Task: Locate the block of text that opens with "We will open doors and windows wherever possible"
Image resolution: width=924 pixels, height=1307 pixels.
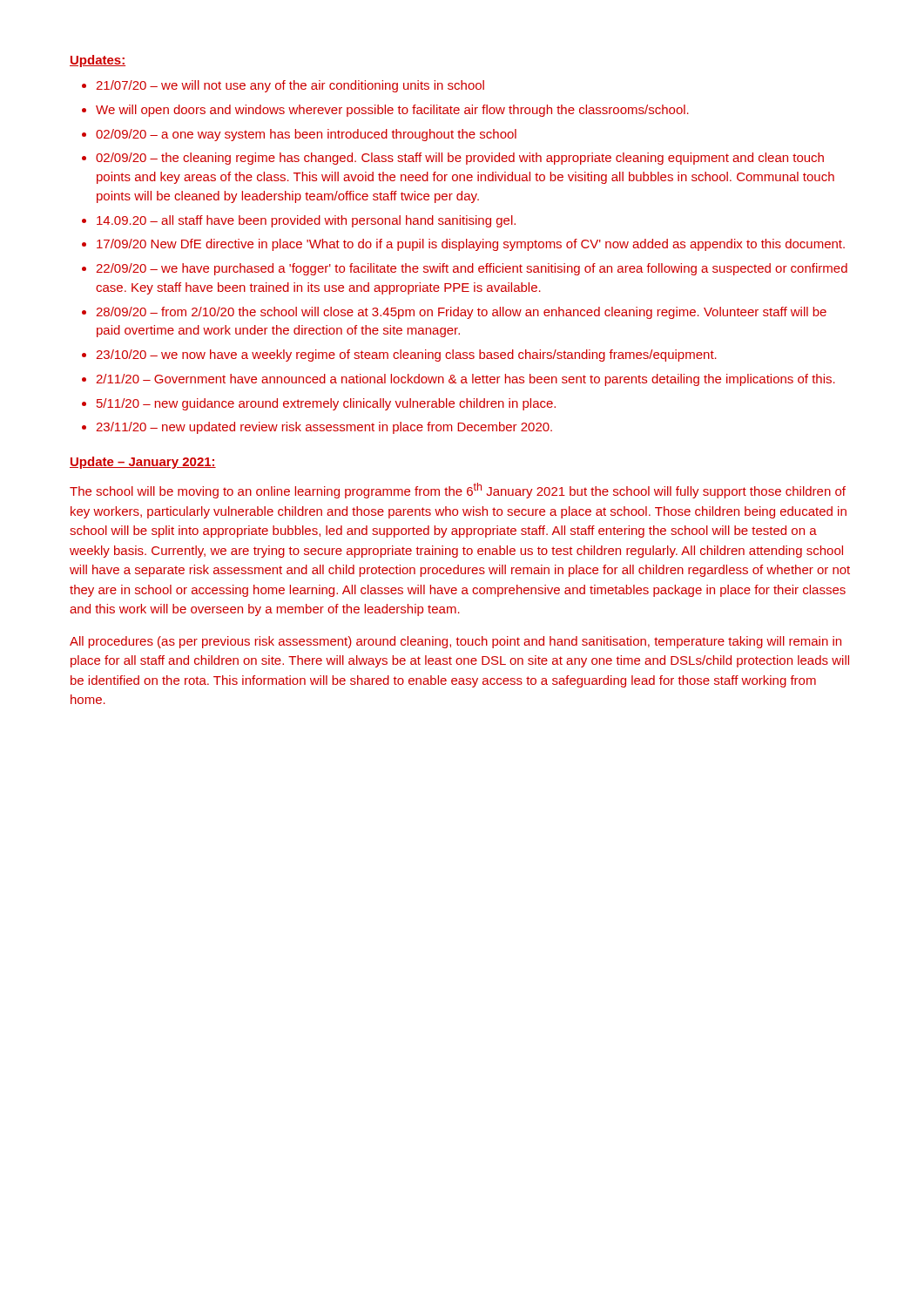Action: coord(393,109)
